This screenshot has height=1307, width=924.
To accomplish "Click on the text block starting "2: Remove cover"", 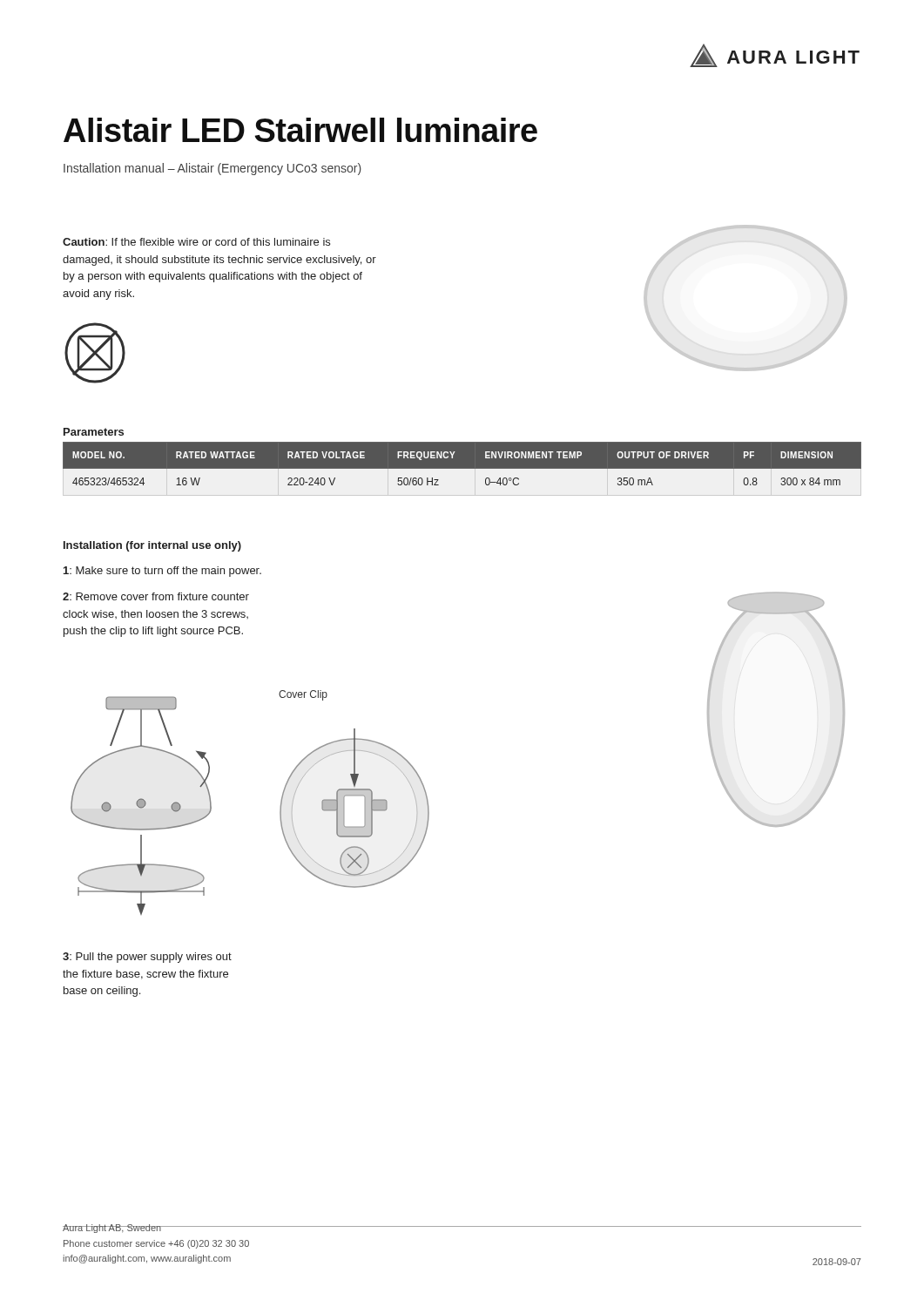I will tap(156, 613).
